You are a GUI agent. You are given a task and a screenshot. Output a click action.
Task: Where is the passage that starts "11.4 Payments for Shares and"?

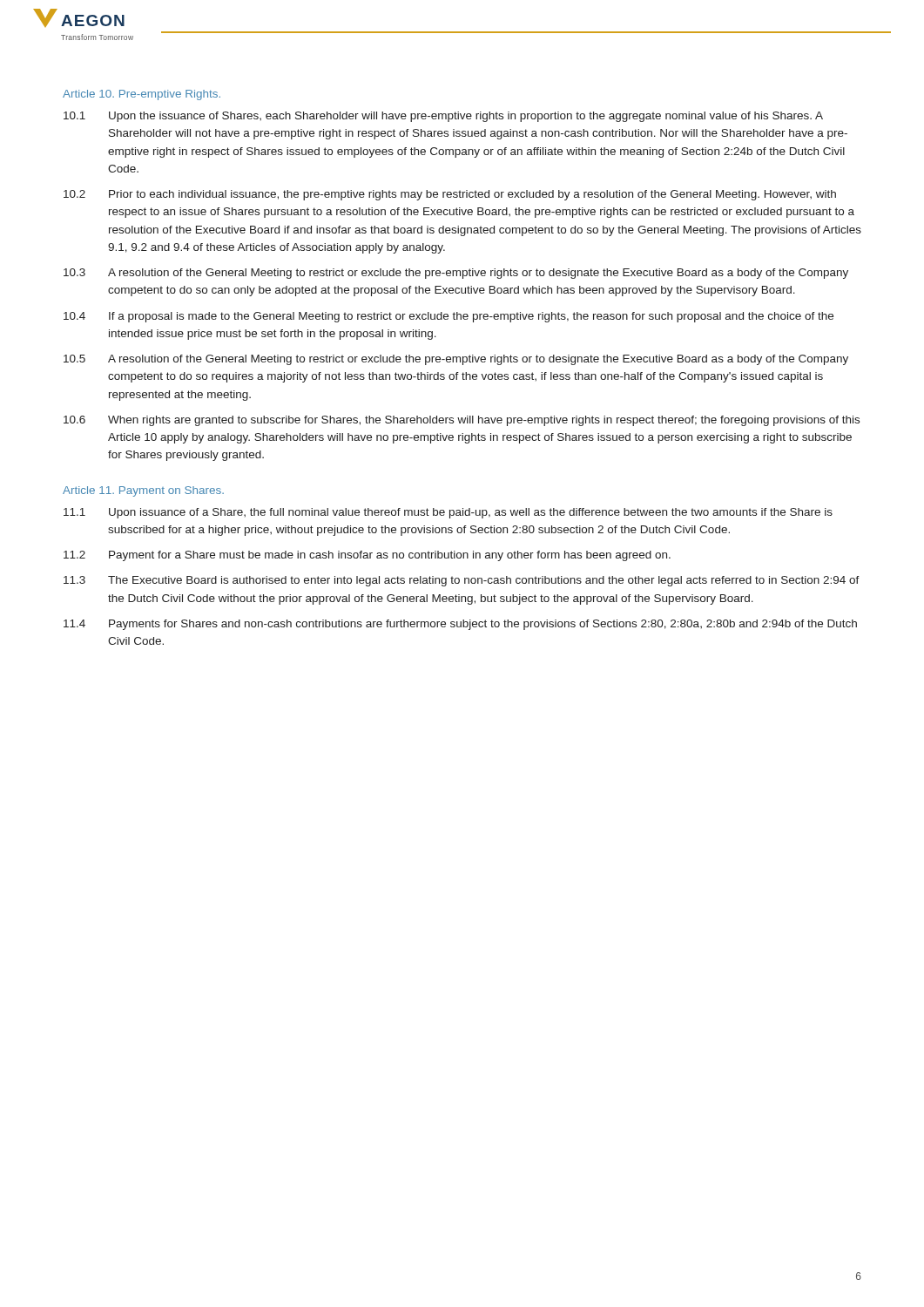point(462,633)
